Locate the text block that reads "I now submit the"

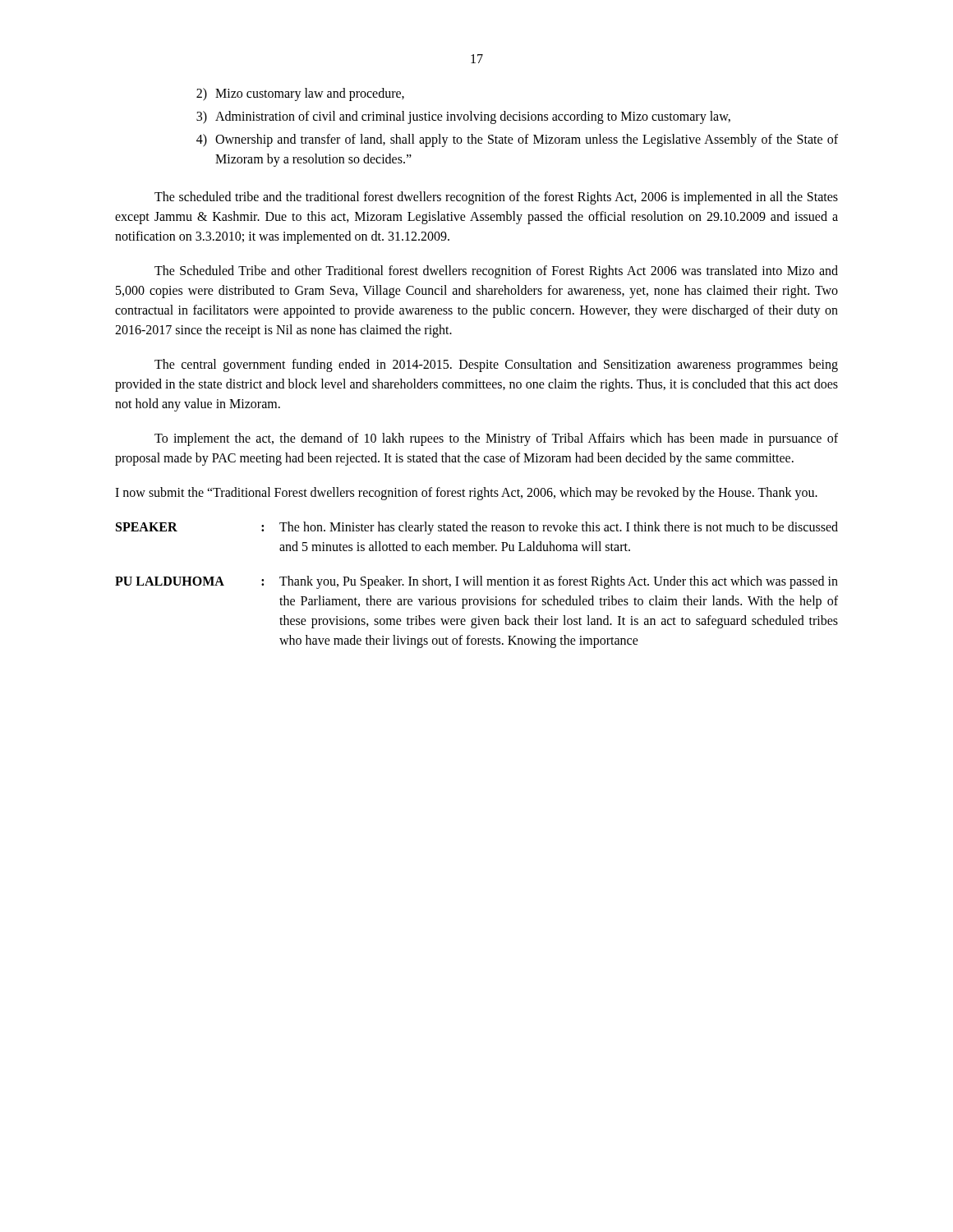tap(466, 492)
